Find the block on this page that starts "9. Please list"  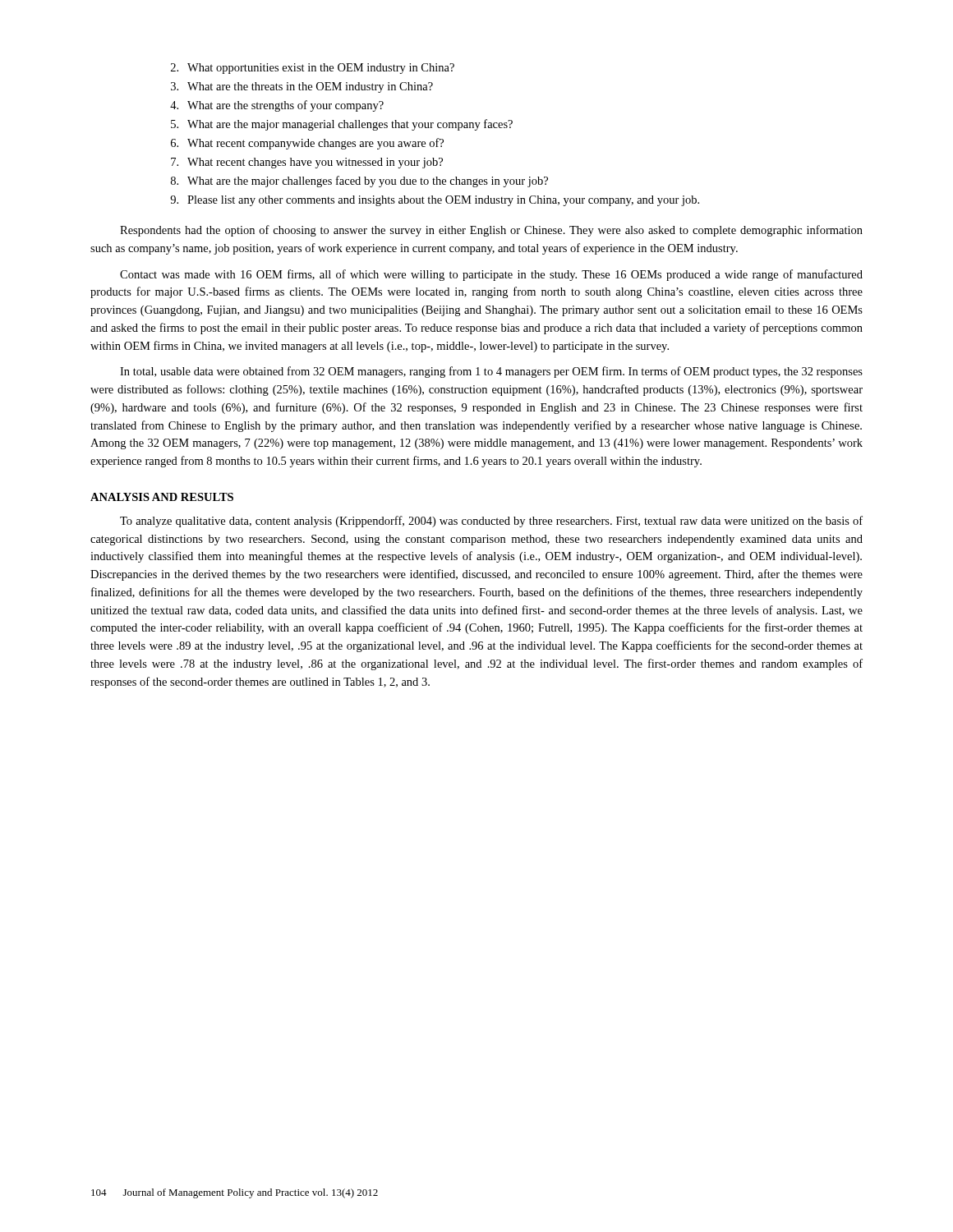pos(509,200)
